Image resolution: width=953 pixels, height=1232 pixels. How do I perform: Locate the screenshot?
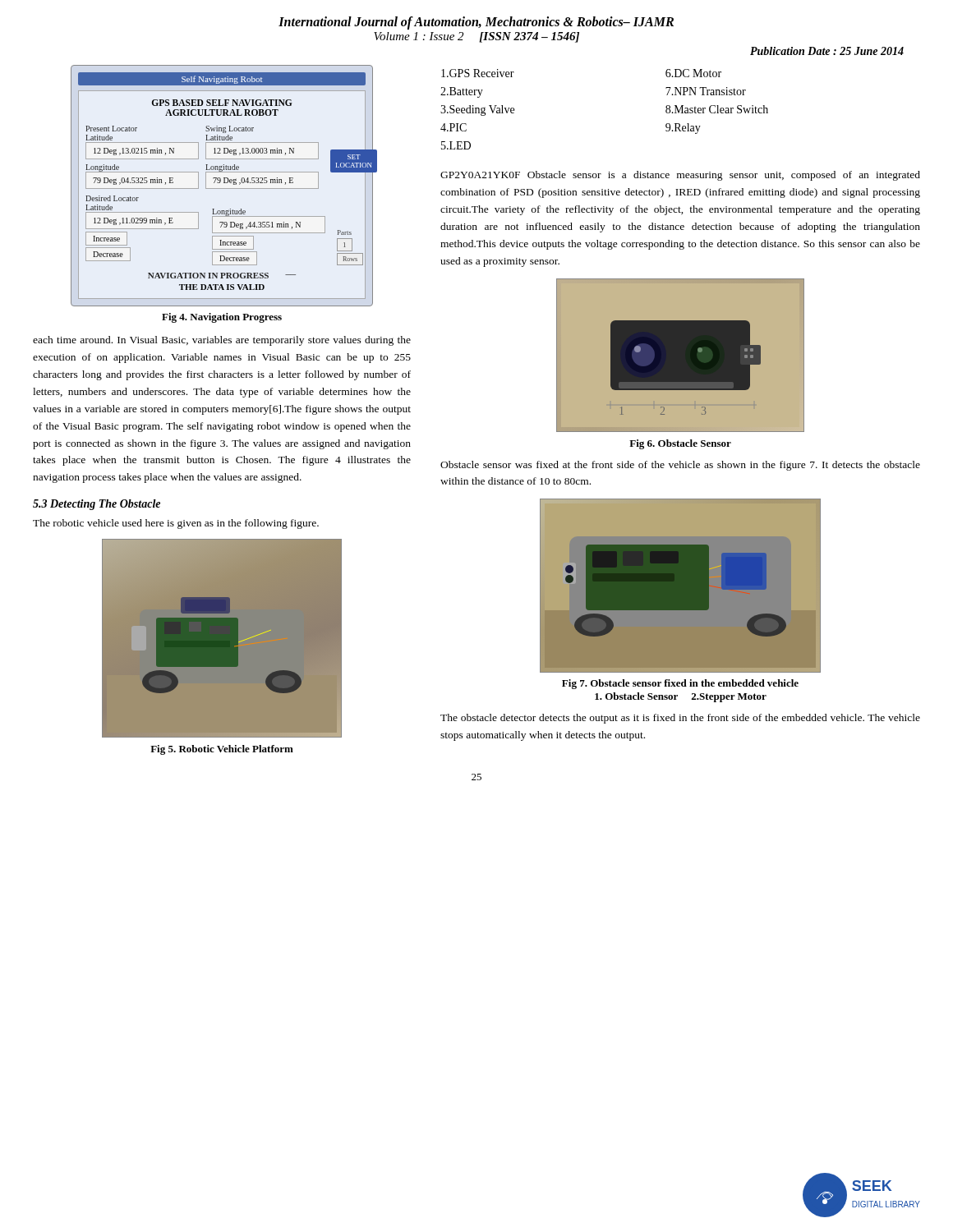click(222, 186)
